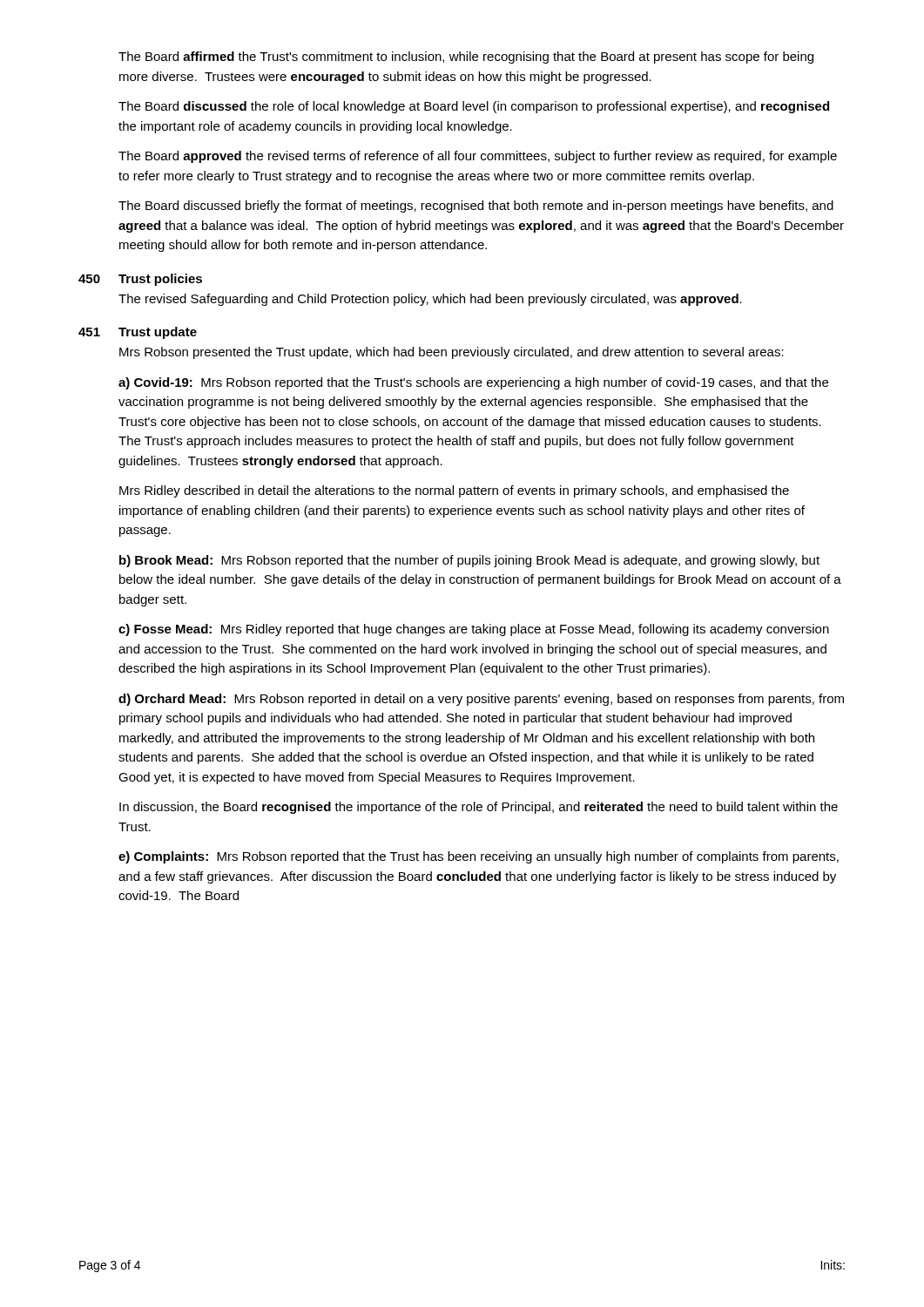Find the text block starting "The Board discussed briefly the format of"
This screenshot has height=1307, width=924.
481,225
